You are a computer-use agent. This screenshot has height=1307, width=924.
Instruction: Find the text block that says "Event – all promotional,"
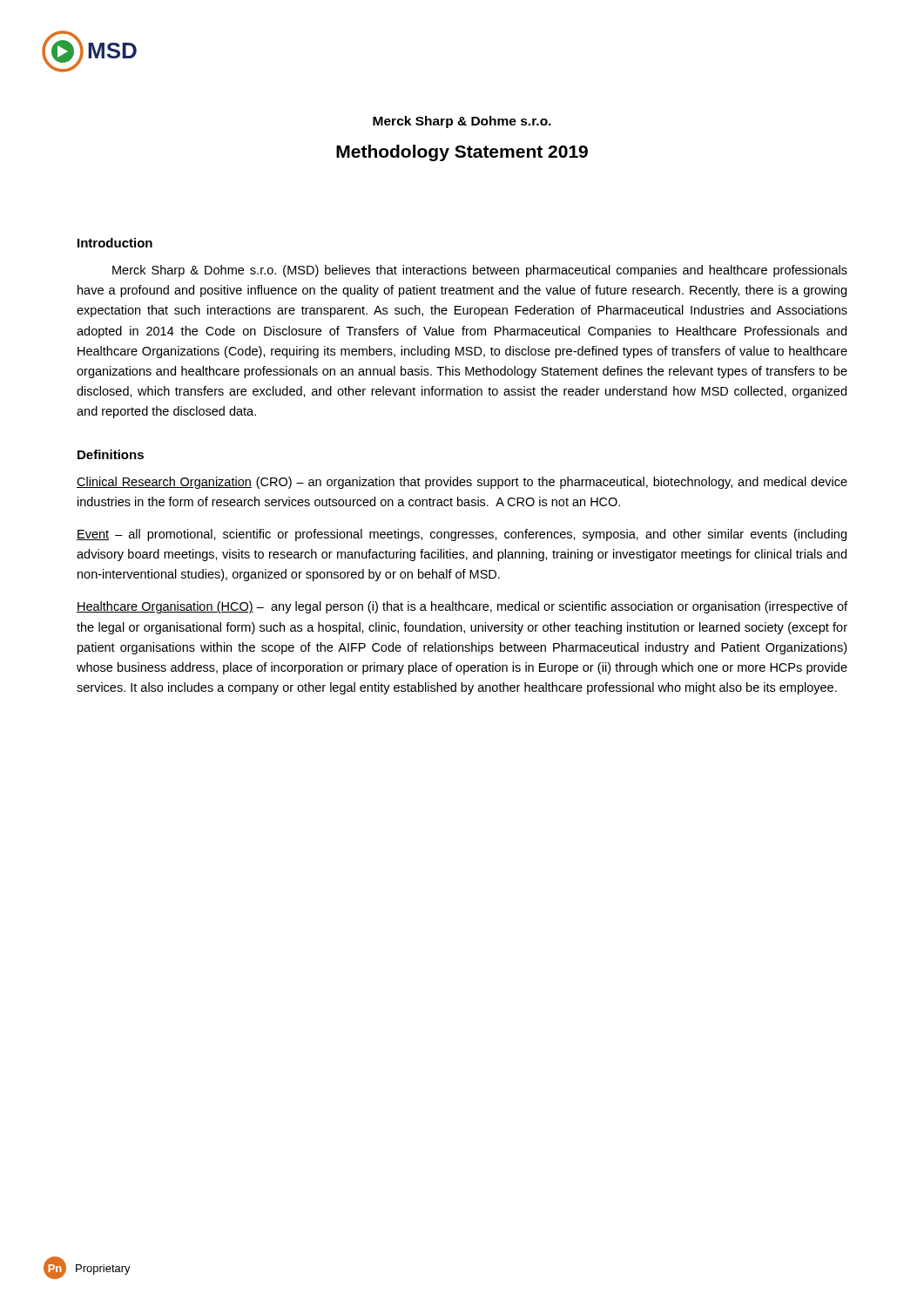tap(462, 554)
